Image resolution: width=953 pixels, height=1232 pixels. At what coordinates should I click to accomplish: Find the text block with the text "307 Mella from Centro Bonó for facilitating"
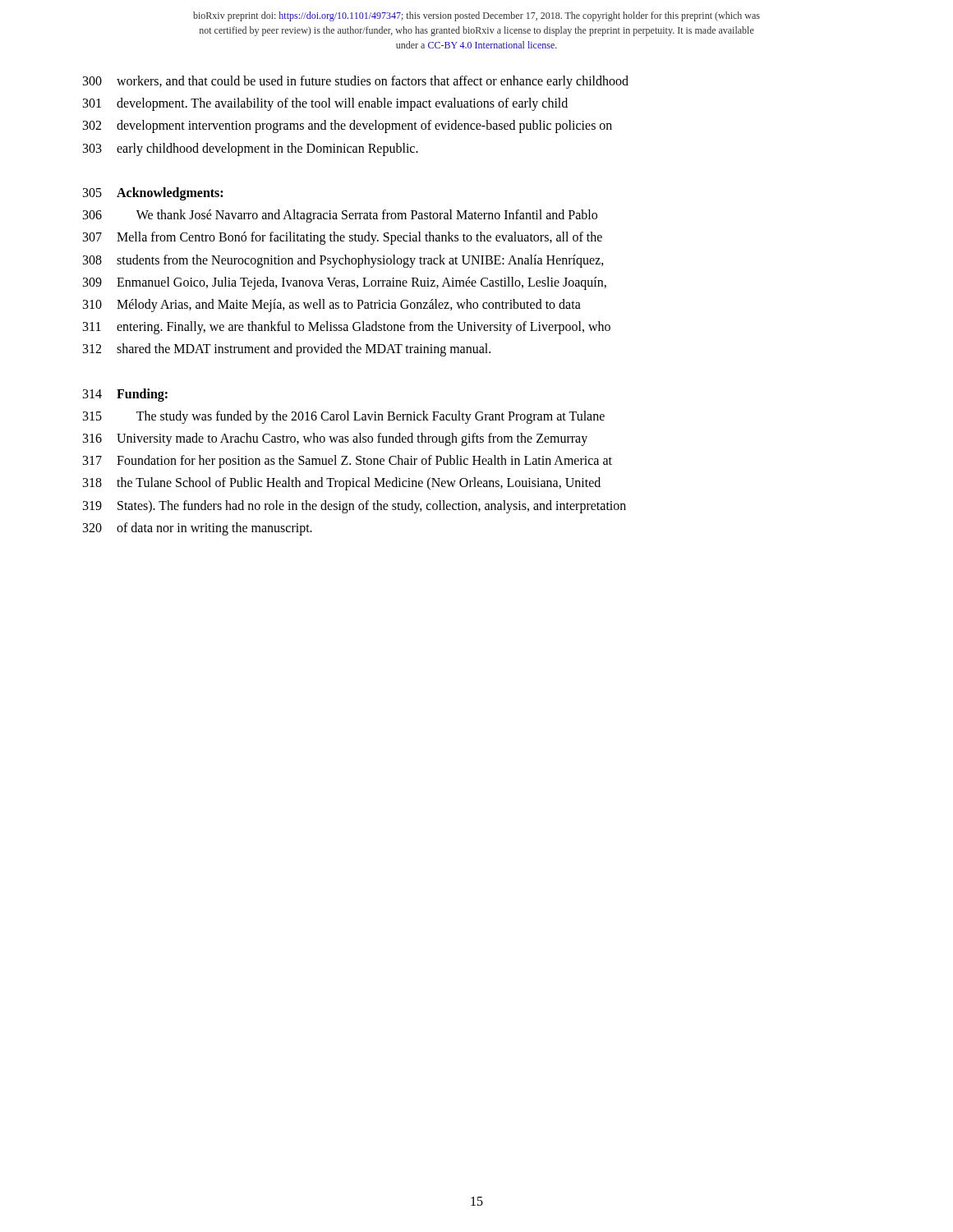coord(476,237)
